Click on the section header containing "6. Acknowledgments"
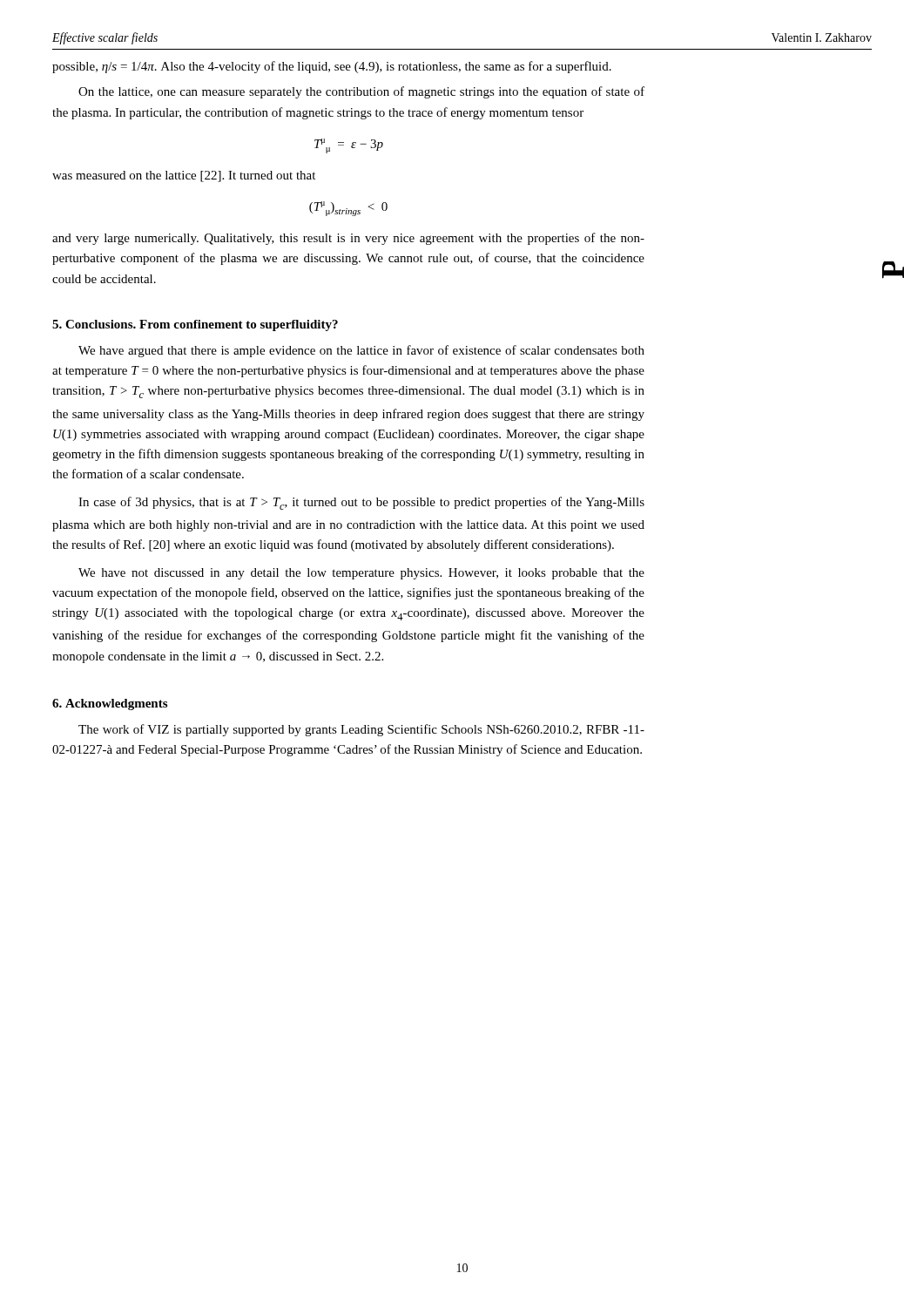This screenshot has width=924, height=1307. [110, 703]
